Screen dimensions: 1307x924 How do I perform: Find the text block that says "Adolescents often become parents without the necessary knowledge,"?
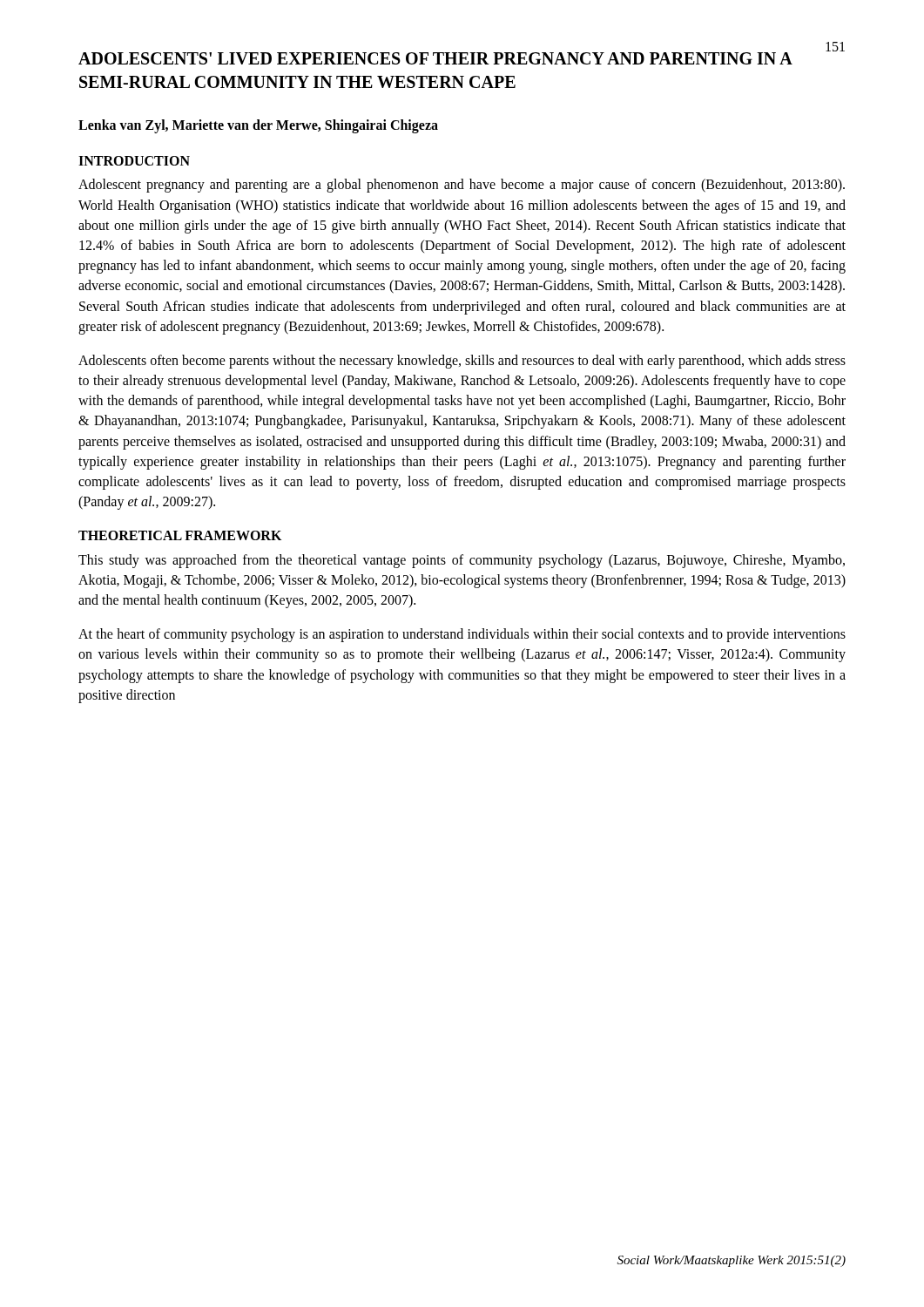462,431
